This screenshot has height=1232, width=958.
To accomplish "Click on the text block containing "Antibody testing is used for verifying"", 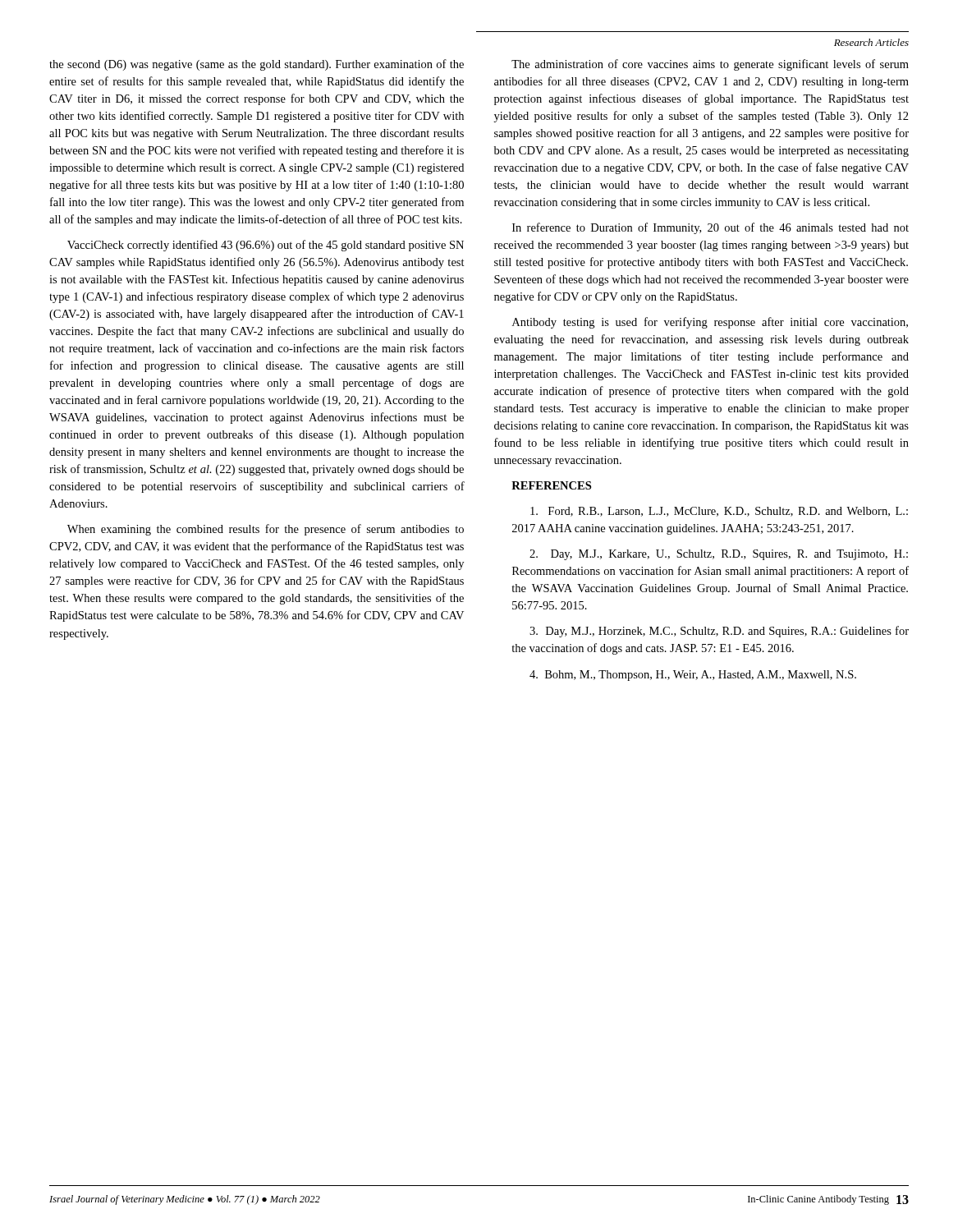I will click(x=701, y=392).
